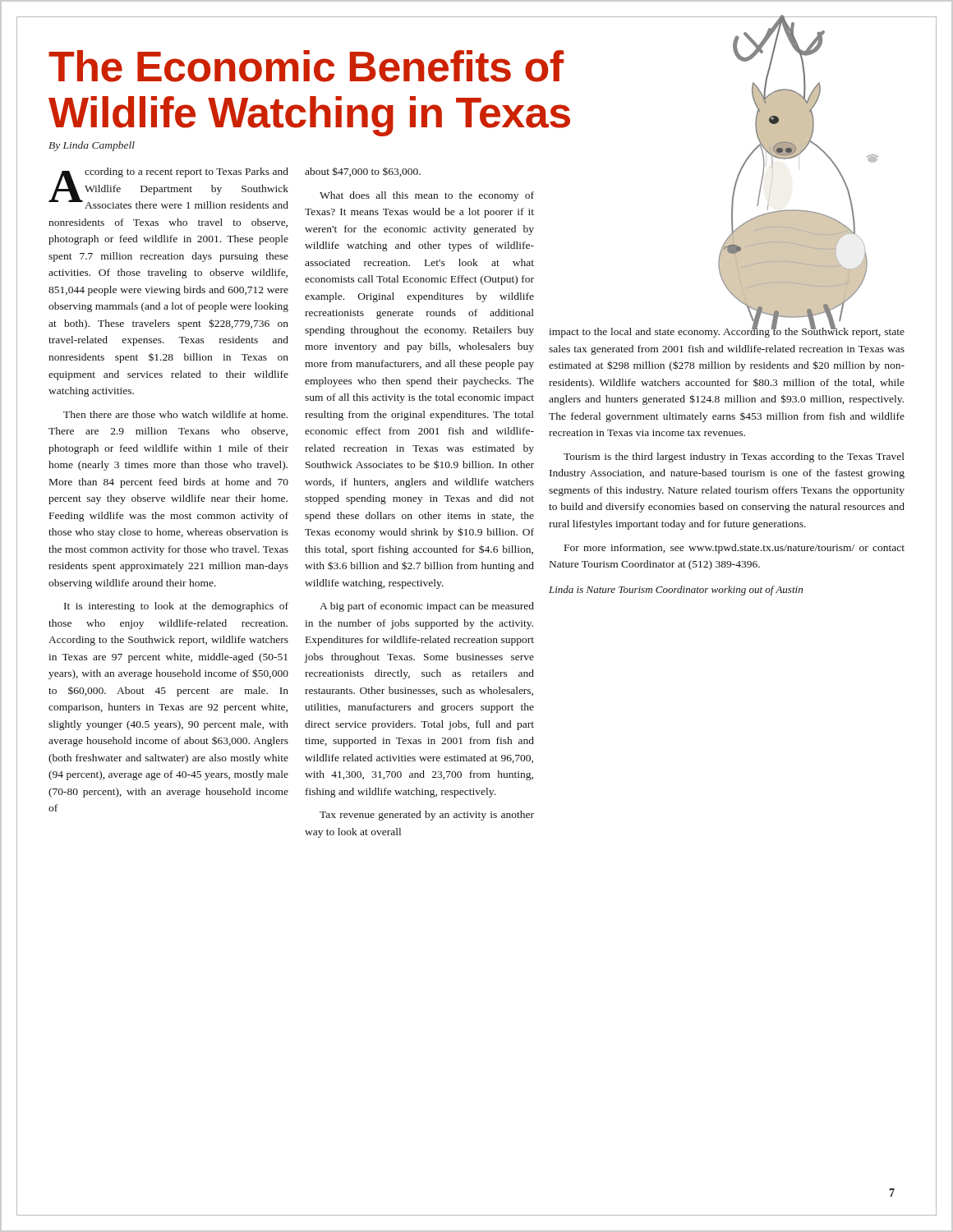Screen dimensions: 1232x953
Task: Select the text block that says "It is interesting to look at the"
Action: pos(168,707)
